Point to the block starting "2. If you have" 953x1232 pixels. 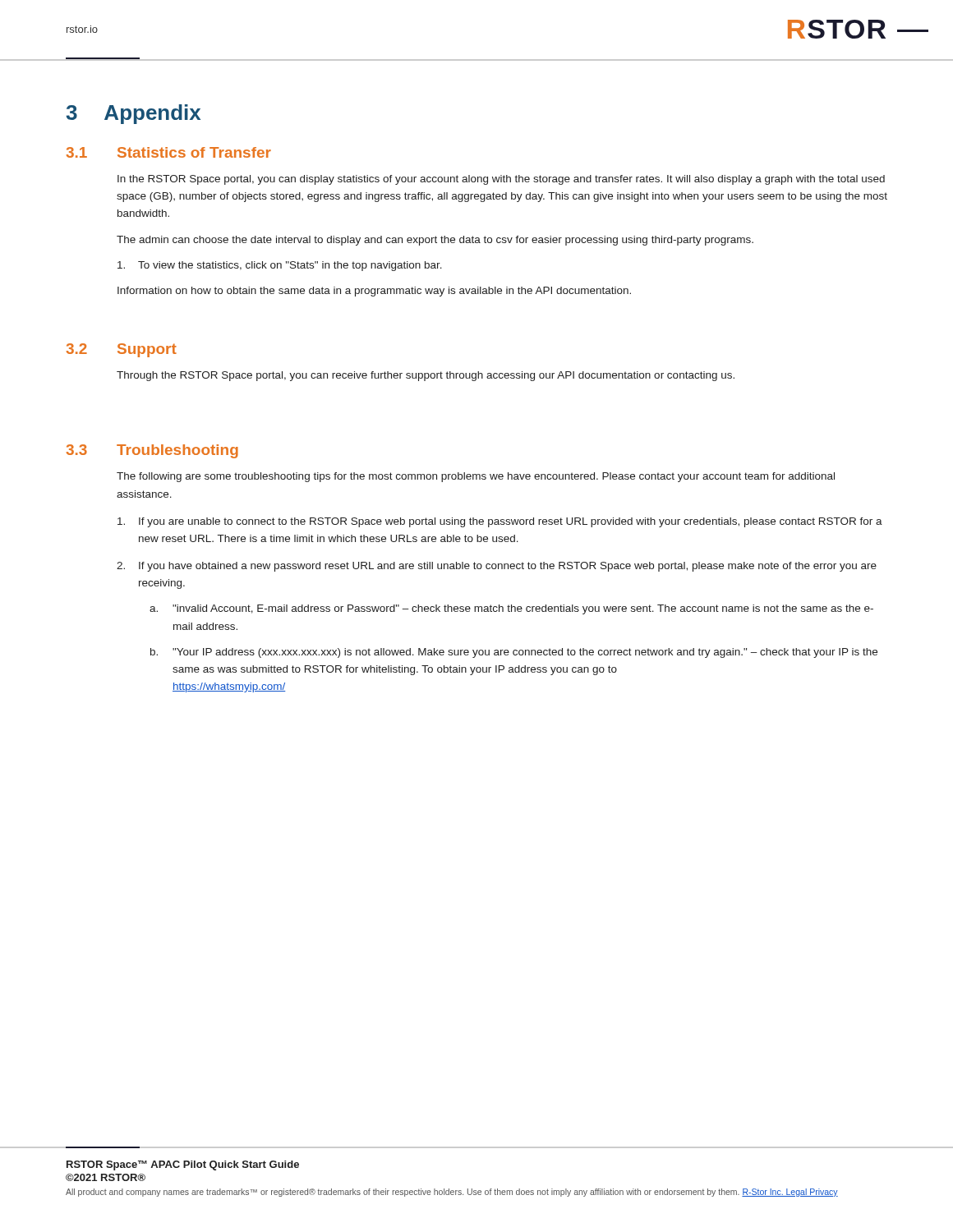click(502, 574)
